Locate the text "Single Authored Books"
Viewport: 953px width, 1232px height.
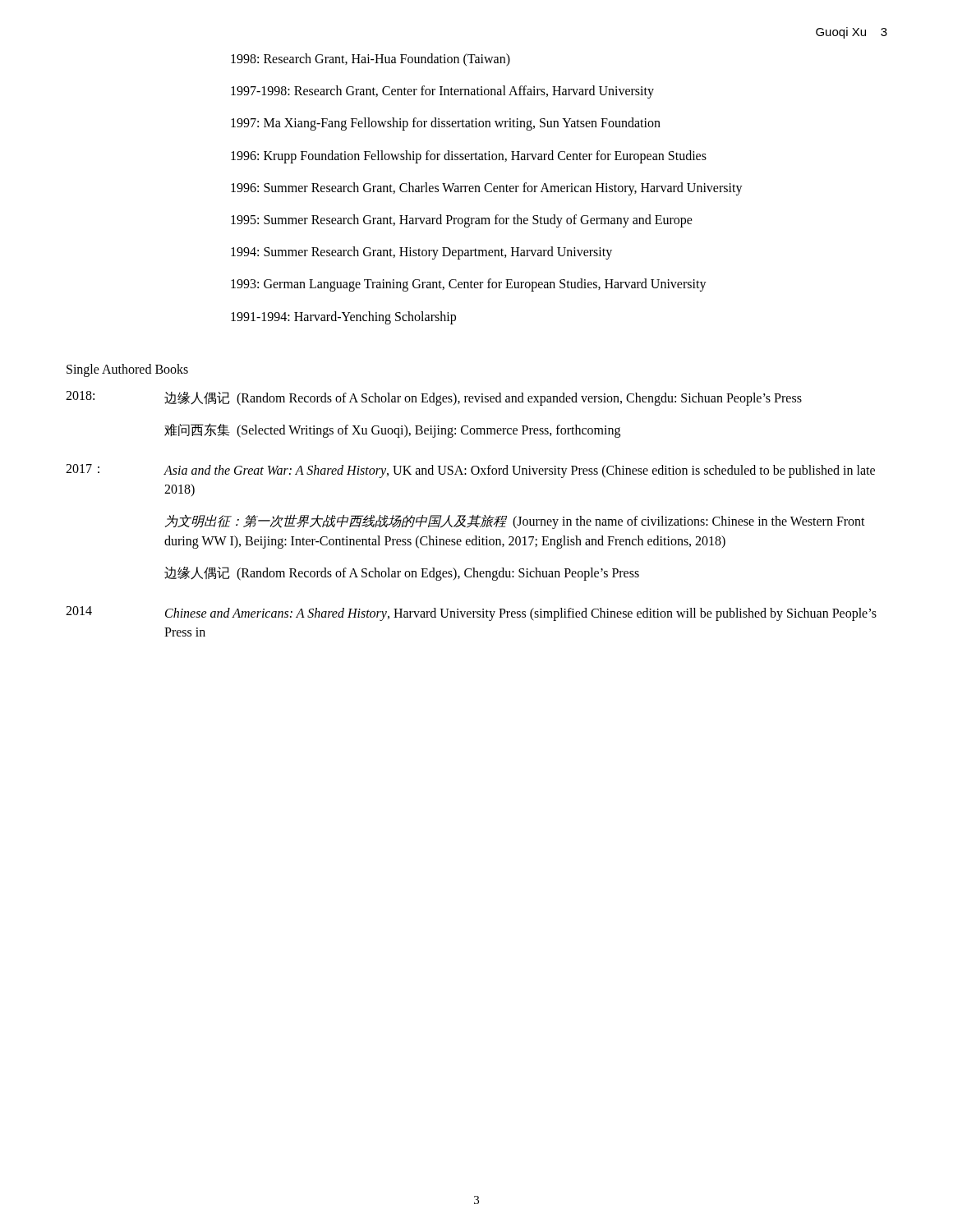[x=127, y=369]
